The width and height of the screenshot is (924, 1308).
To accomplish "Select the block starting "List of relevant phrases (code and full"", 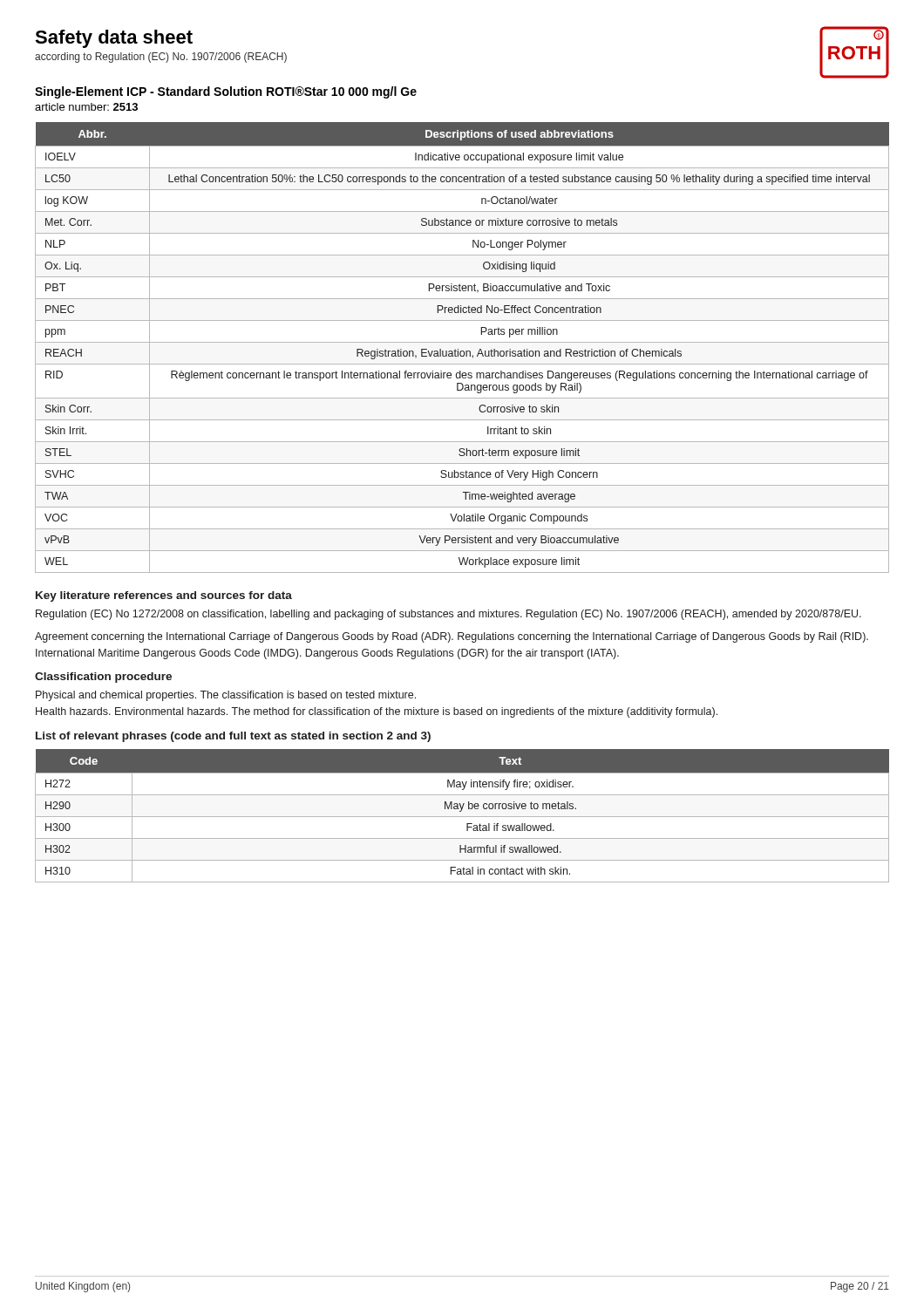I will pos(233,735).
